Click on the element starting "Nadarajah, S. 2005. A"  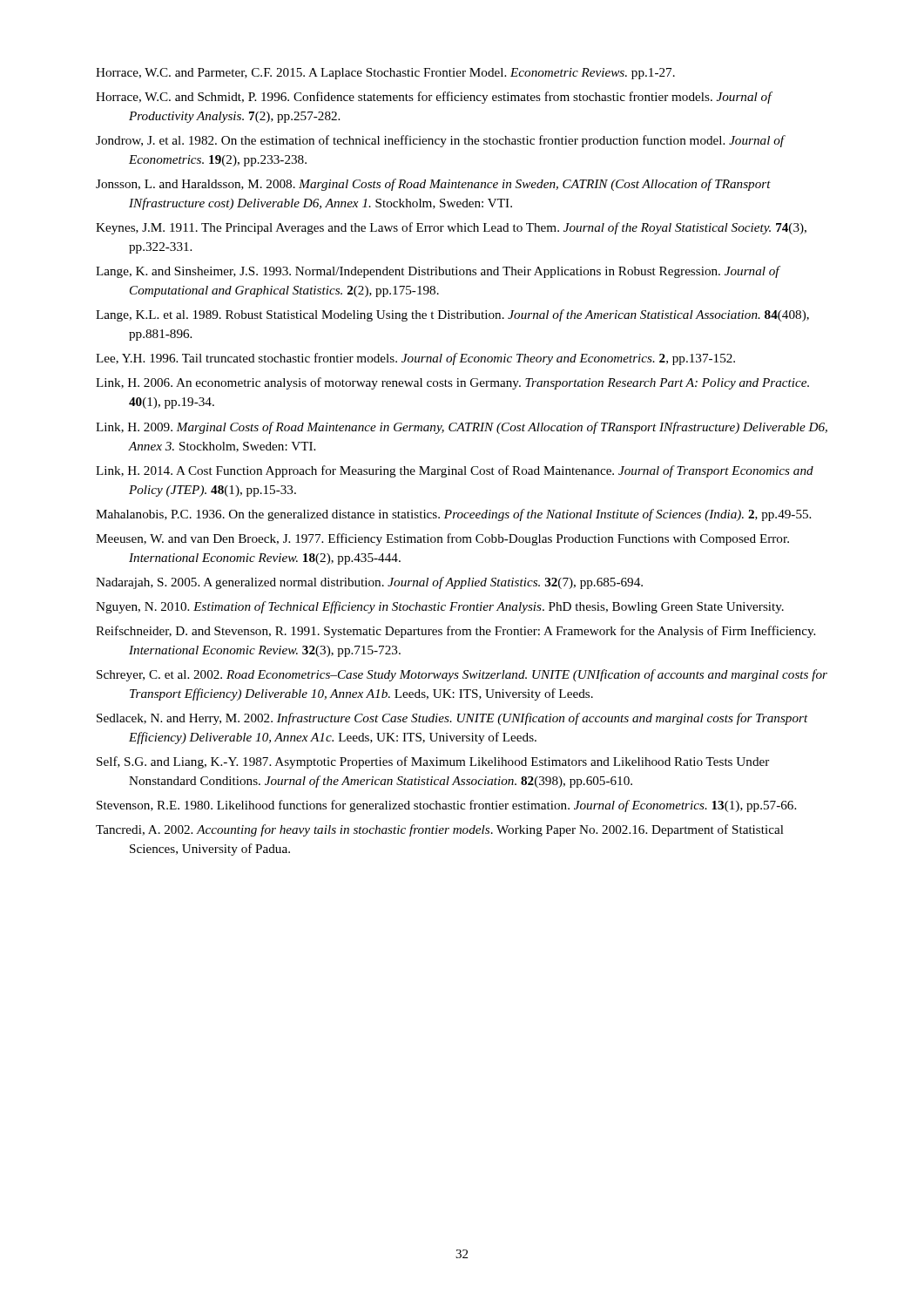(x=370, y=581)
